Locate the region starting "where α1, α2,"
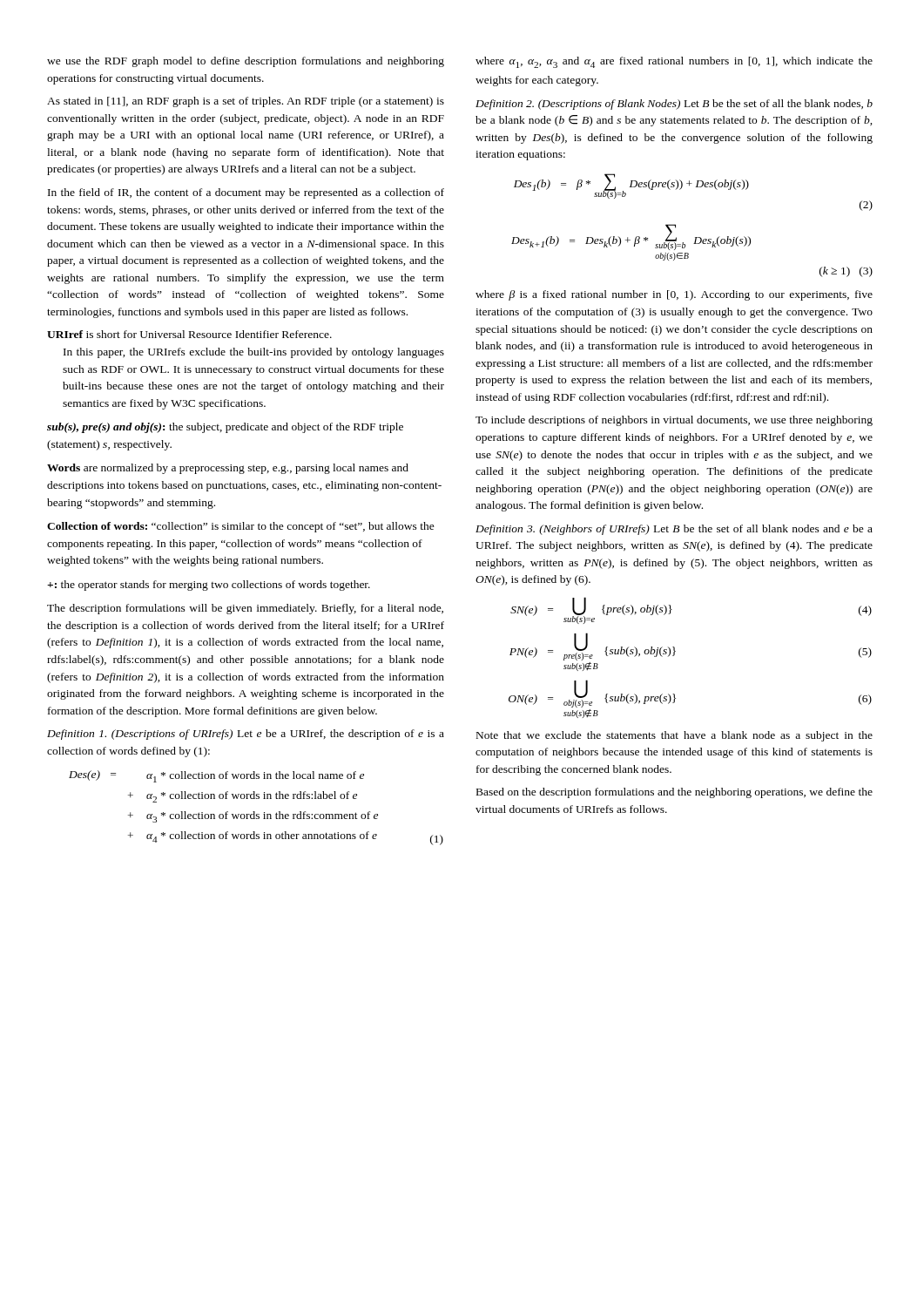Screen dimensions: 1307x924 tap(674, 108)
